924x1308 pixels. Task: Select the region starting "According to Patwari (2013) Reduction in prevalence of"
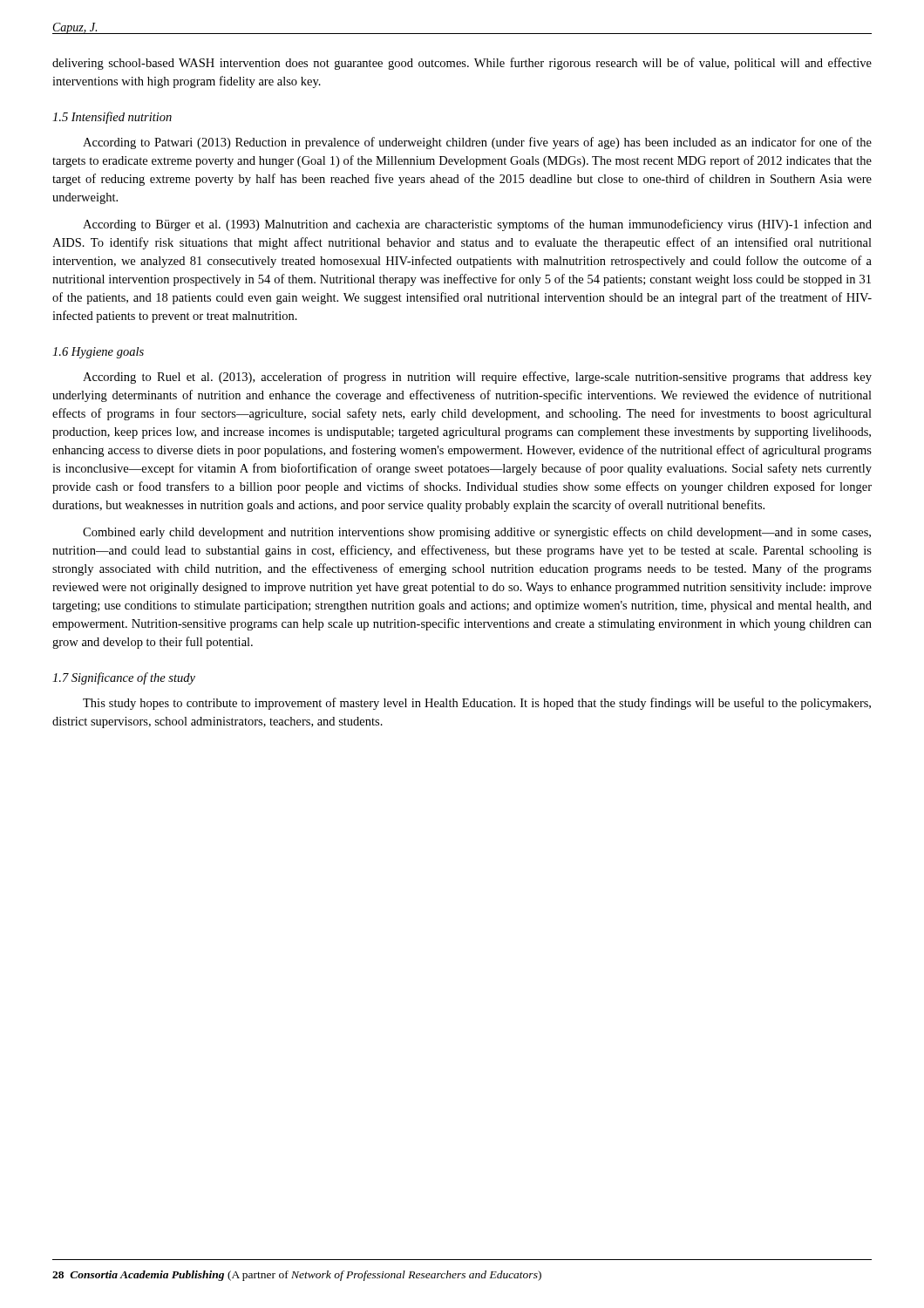[462, 170]
